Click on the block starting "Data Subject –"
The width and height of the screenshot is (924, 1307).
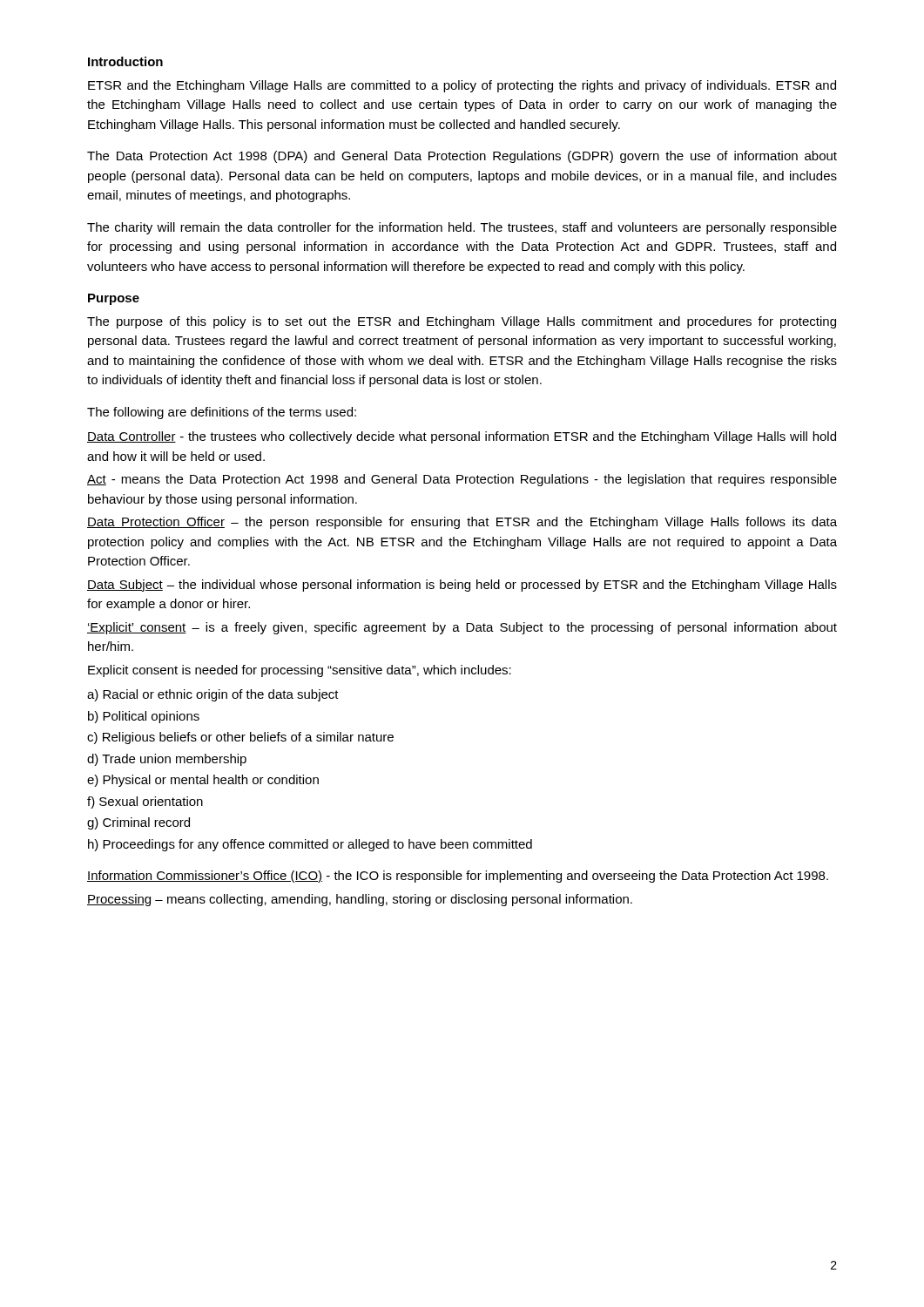coord(462,594)
